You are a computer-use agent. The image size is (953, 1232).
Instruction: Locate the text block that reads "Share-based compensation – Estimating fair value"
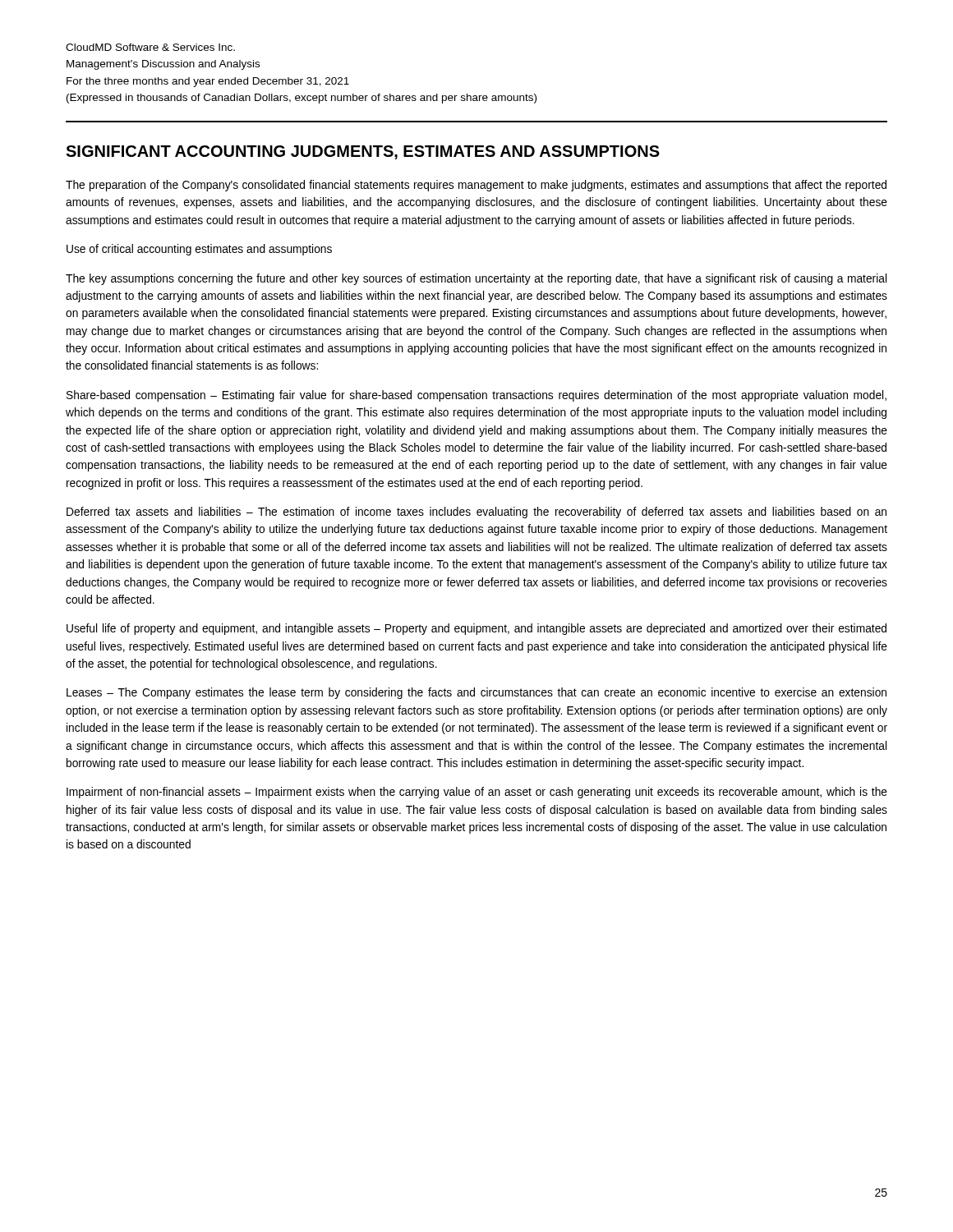pyautogui.click(x=476, y=439)
